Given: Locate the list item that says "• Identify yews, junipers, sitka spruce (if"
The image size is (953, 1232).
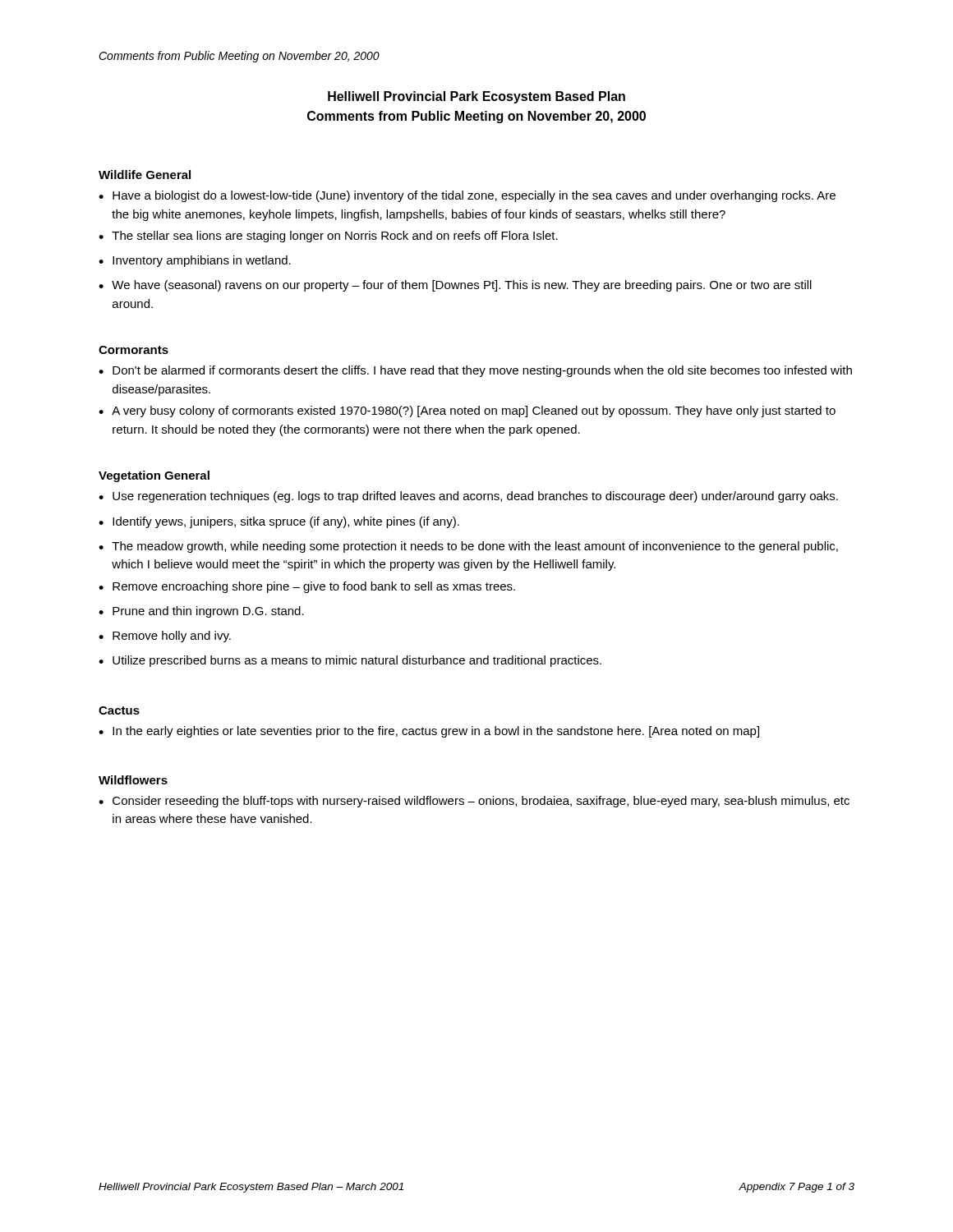Looking at the screenshot, I should coord(279,522).
